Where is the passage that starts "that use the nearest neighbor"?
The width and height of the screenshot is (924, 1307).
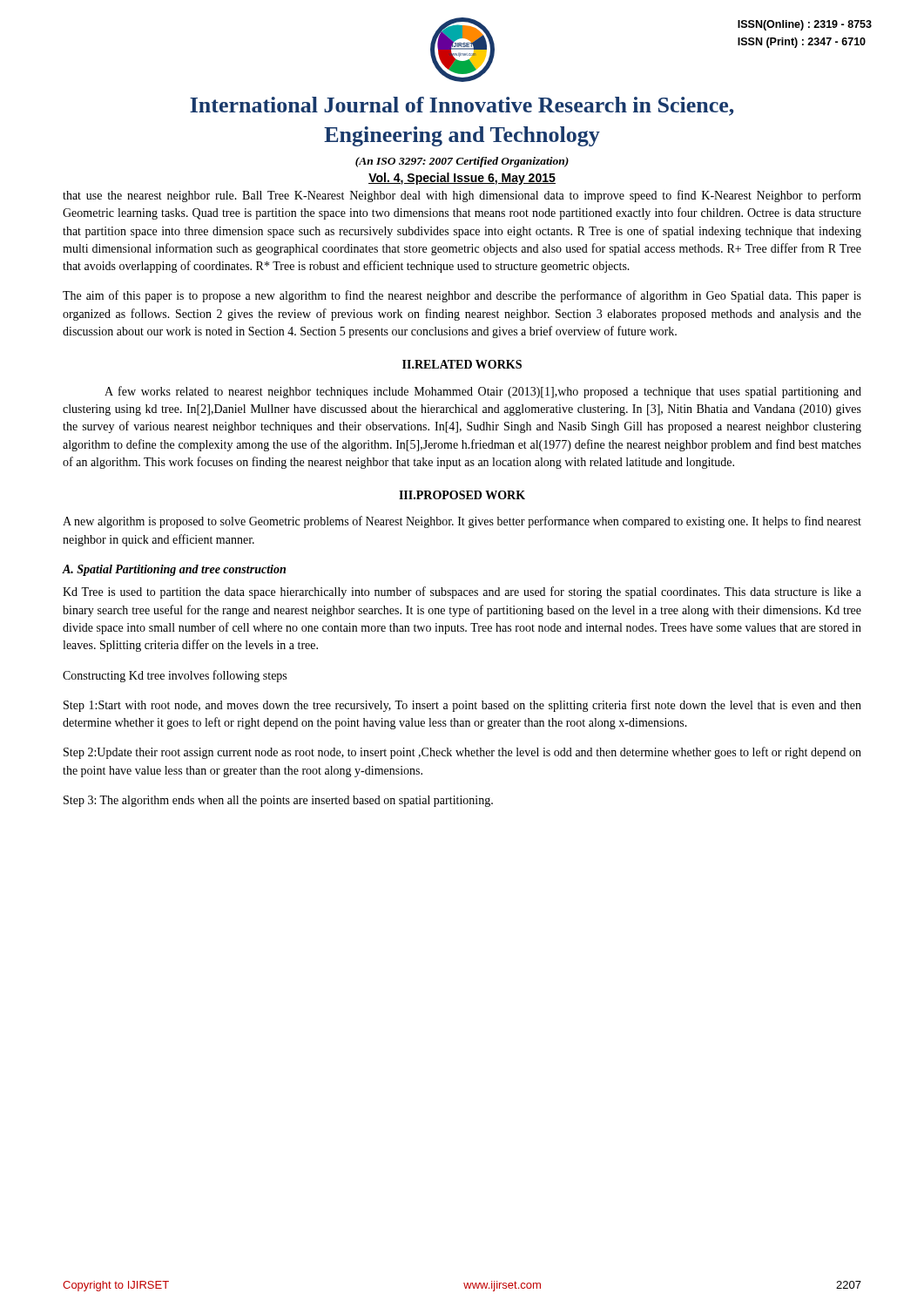click(462, 231)
